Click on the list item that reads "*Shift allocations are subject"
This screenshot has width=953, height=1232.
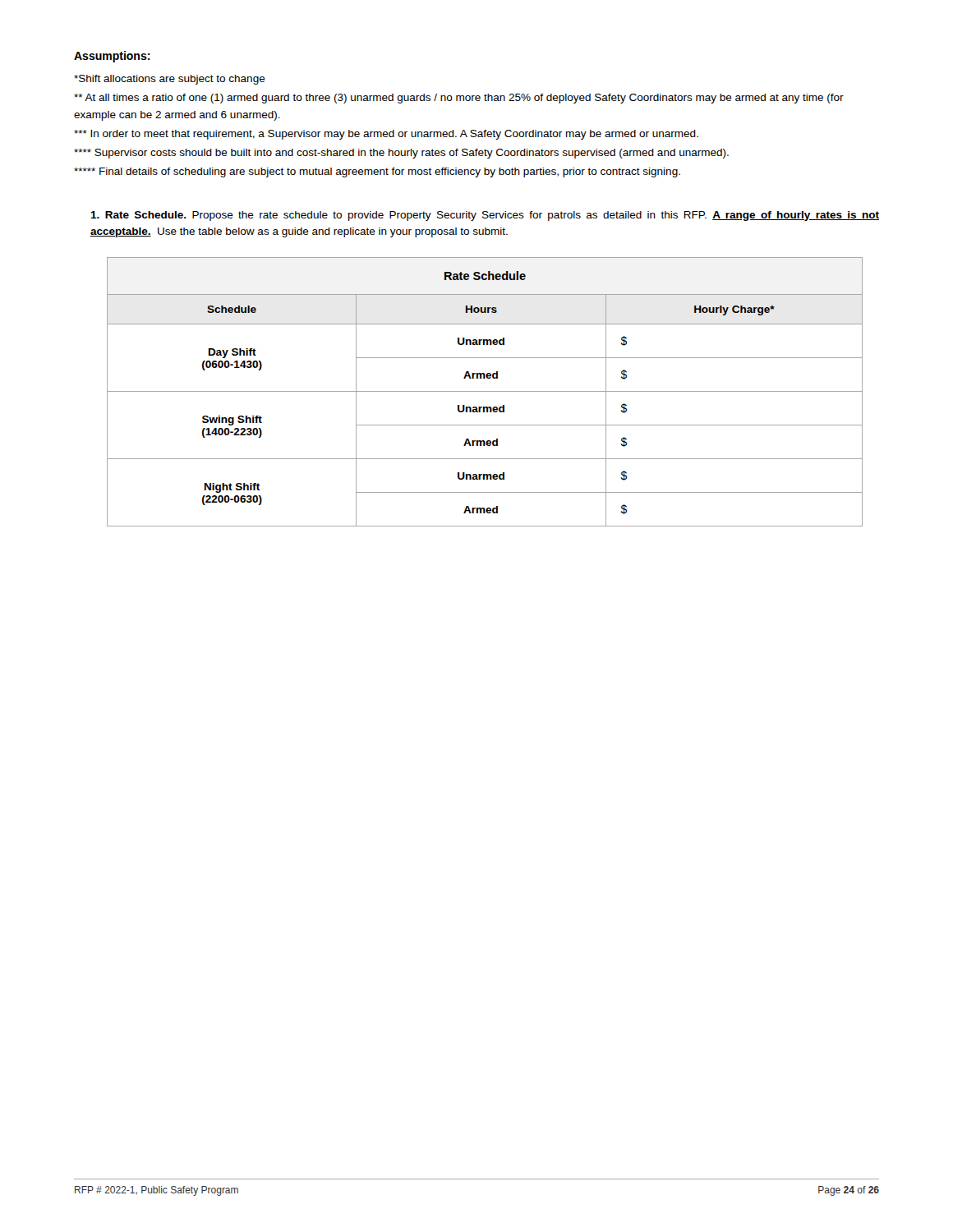[170, 78]
